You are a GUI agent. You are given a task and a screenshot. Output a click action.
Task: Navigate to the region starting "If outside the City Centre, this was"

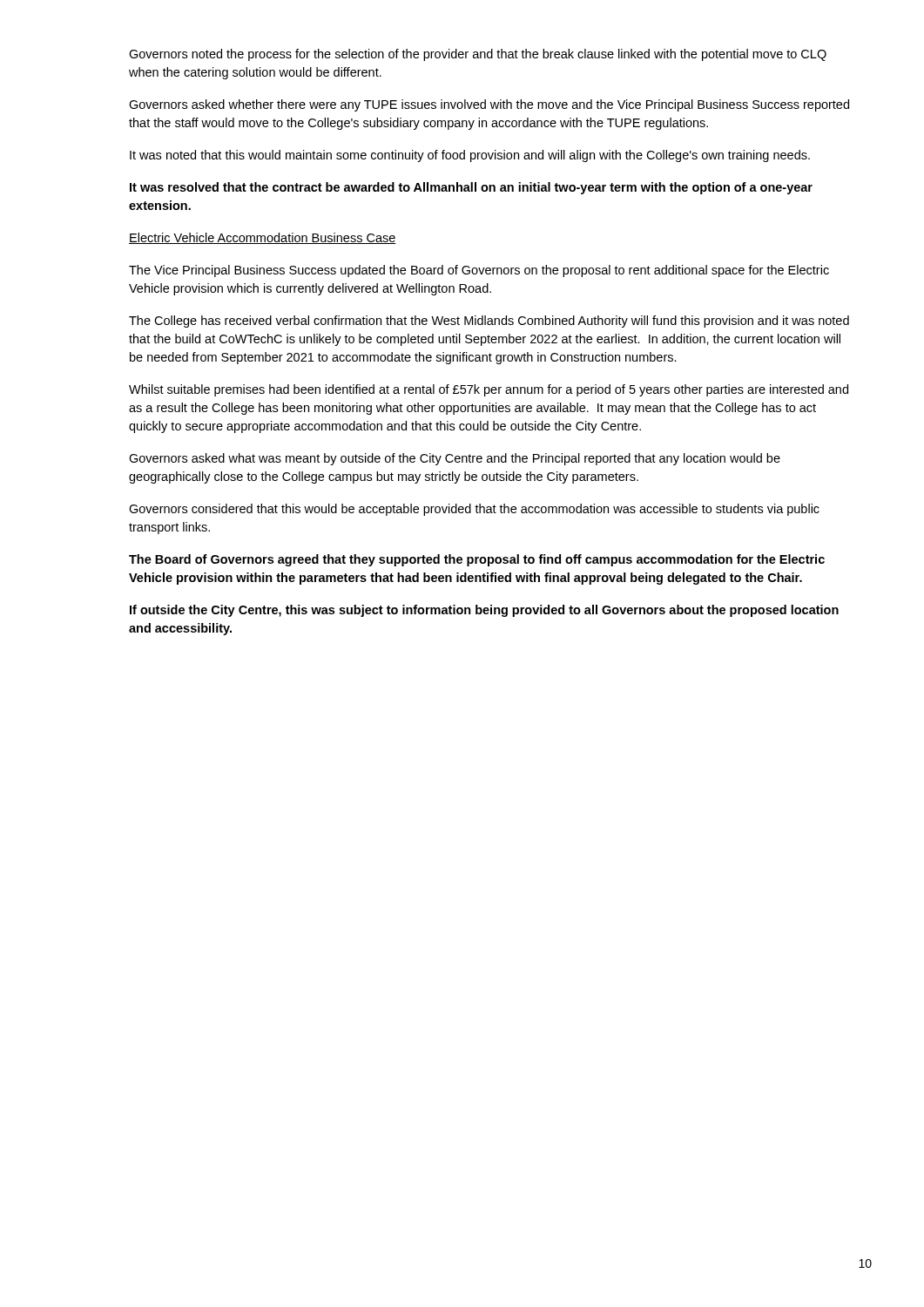pyautogui.click(x=484, y=619)
